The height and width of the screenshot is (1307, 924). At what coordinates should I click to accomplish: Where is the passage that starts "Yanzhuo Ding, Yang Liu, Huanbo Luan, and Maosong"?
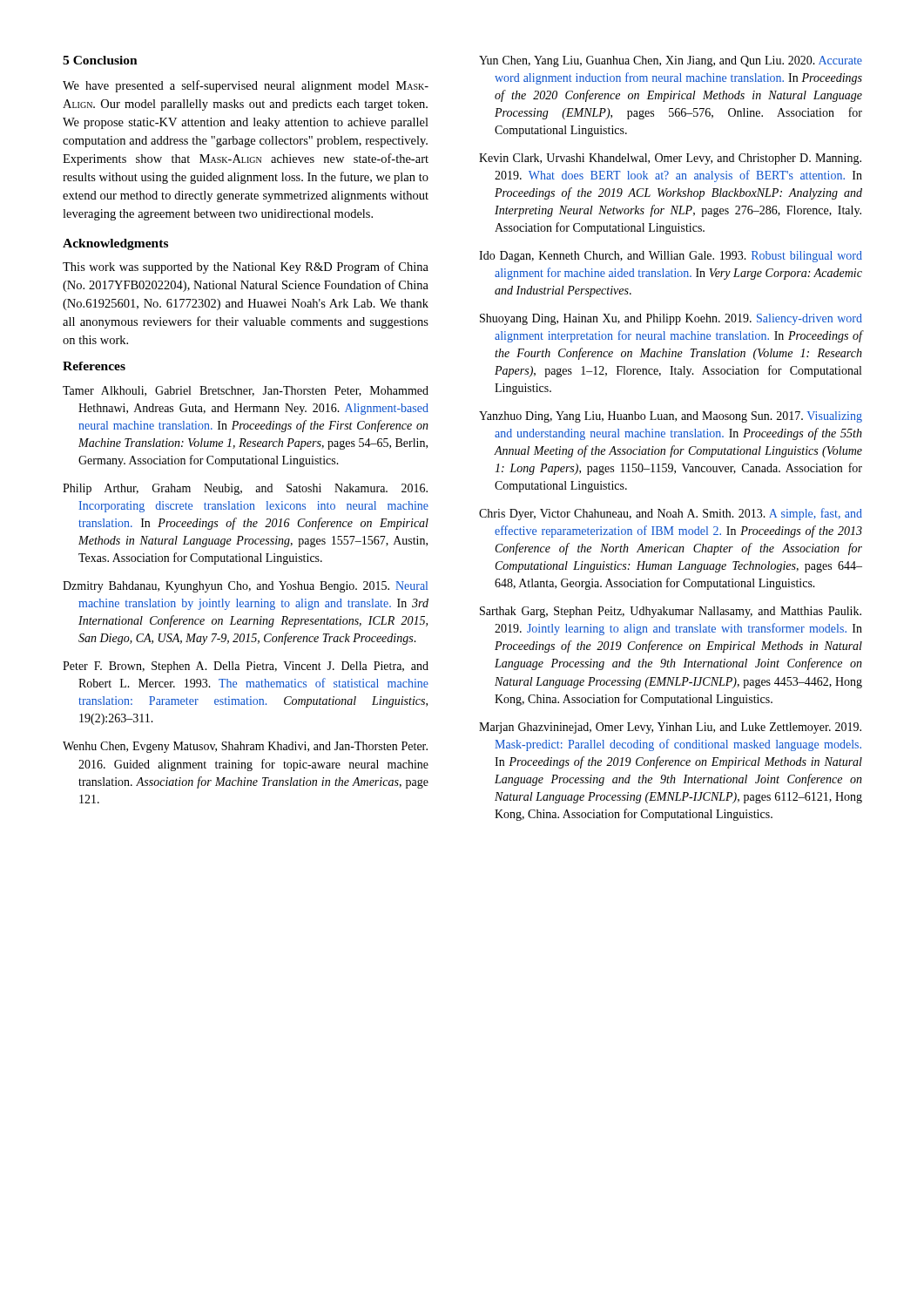tap(671, 452)
